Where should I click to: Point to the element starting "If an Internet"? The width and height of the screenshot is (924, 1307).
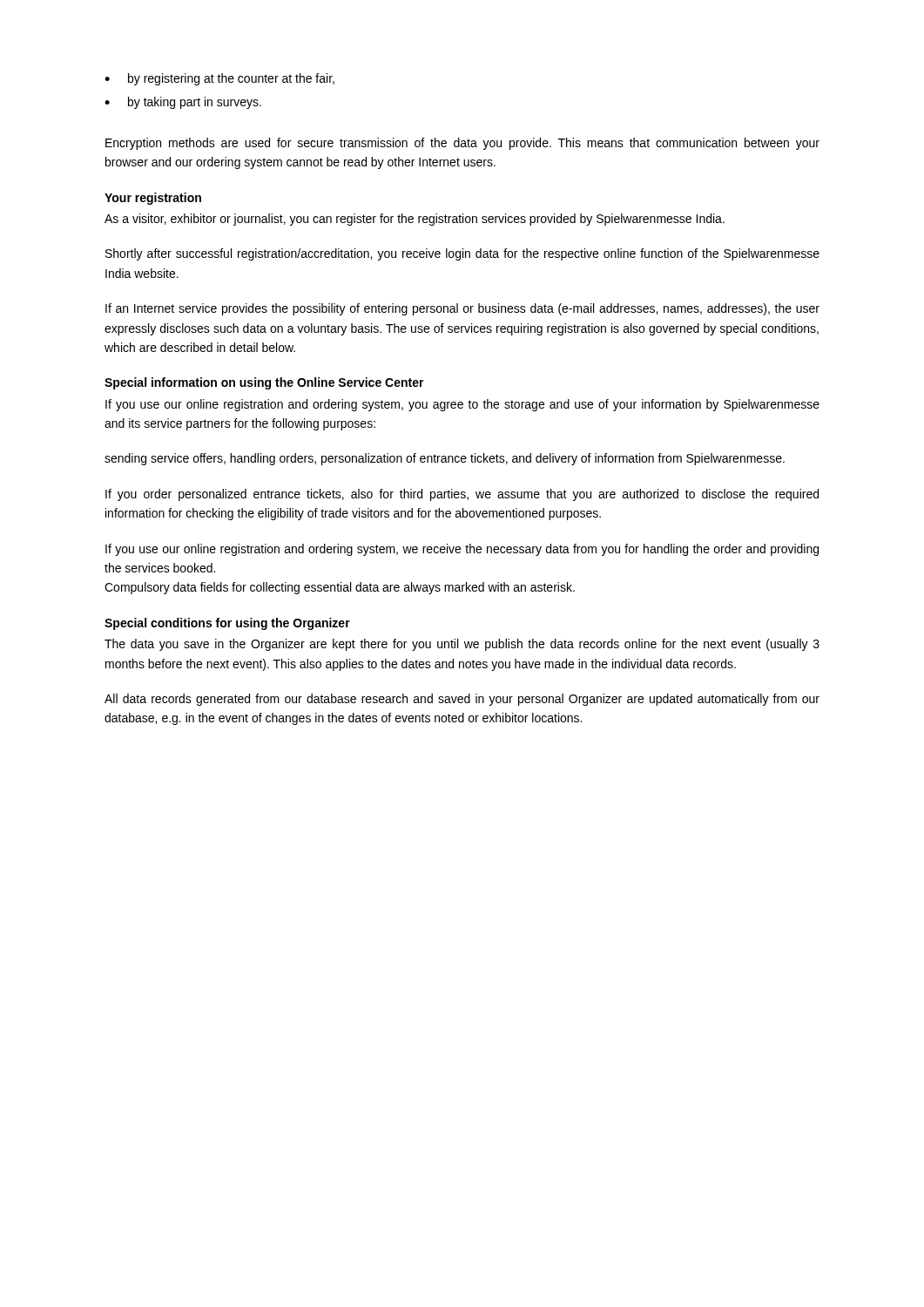click(462, 328)
